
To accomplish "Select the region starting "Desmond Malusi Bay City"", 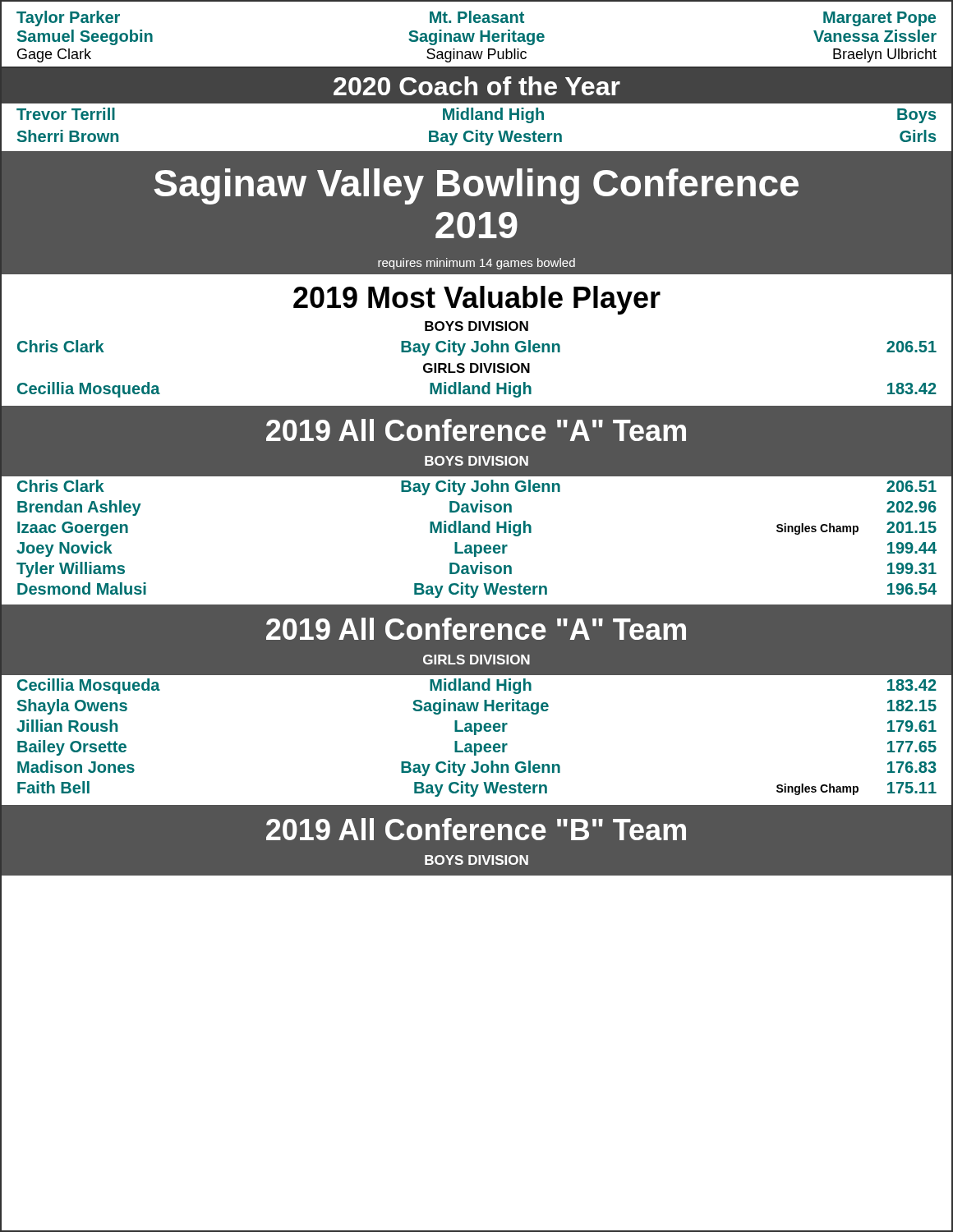I will click(476, 589).
